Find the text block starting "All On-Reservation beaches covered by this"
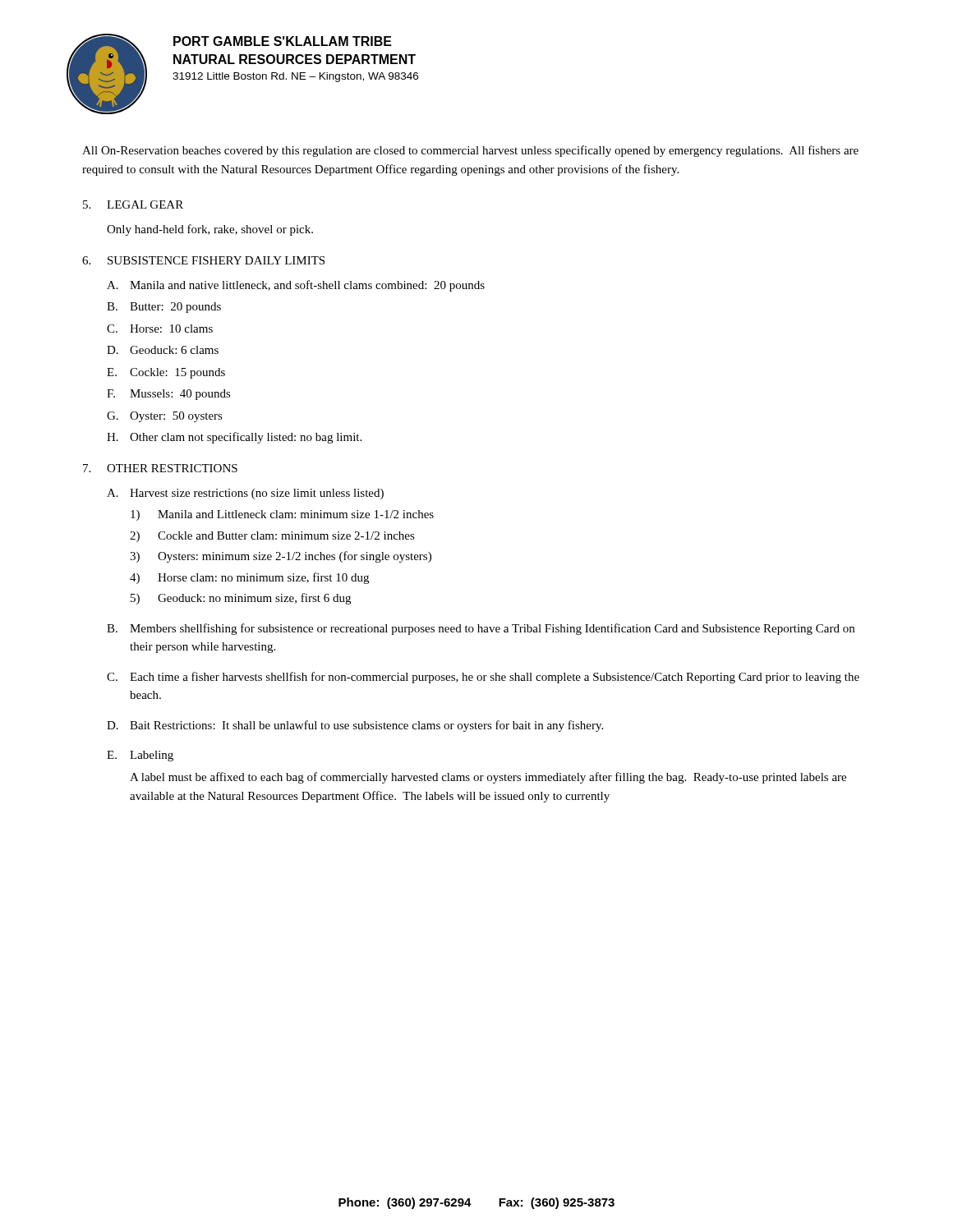The image size is (953, 1232). pyautogui.click(x=470, y=160)
